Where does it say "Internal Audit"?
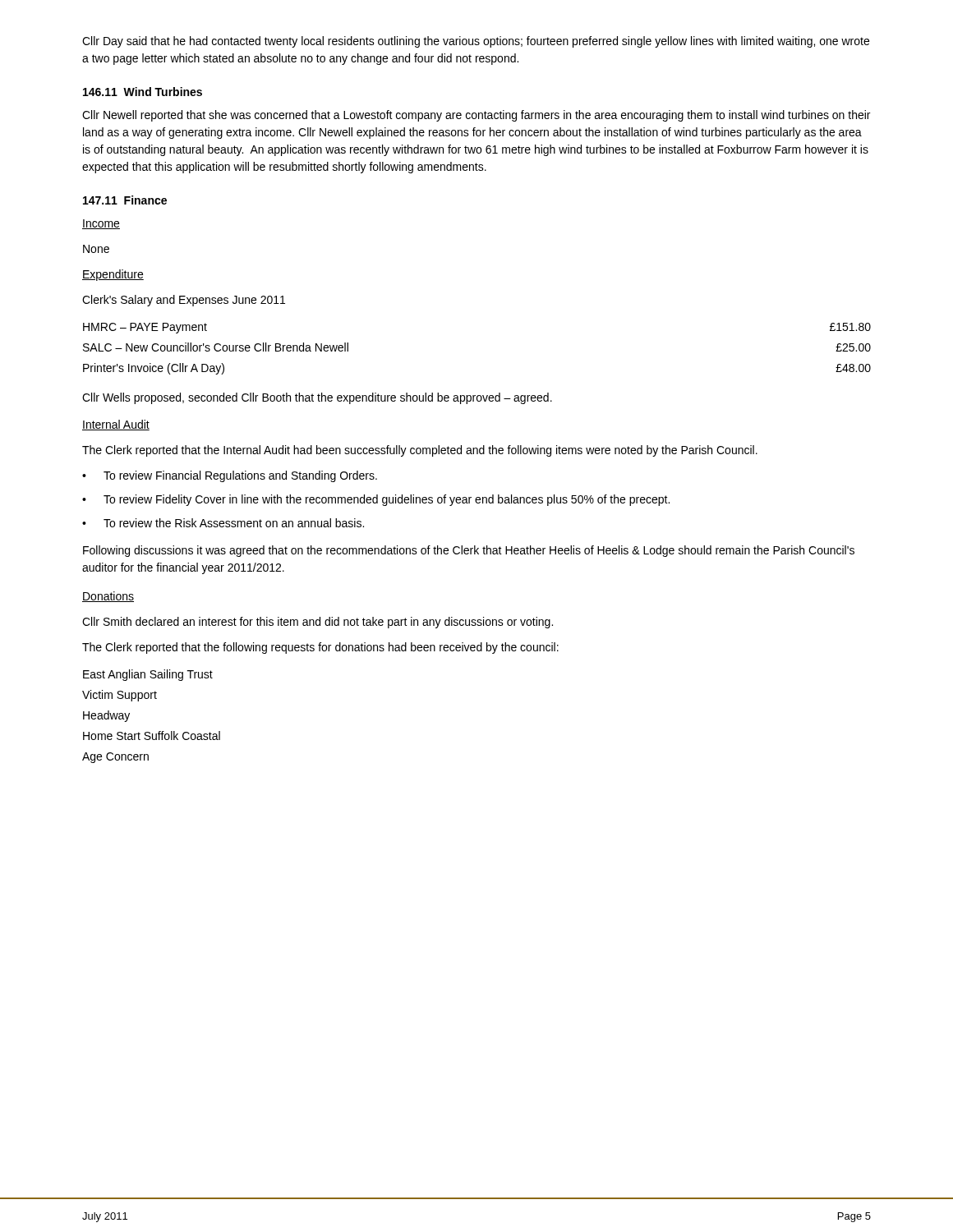This screenshot has width=953, height=1232. [x=116, y=424]
